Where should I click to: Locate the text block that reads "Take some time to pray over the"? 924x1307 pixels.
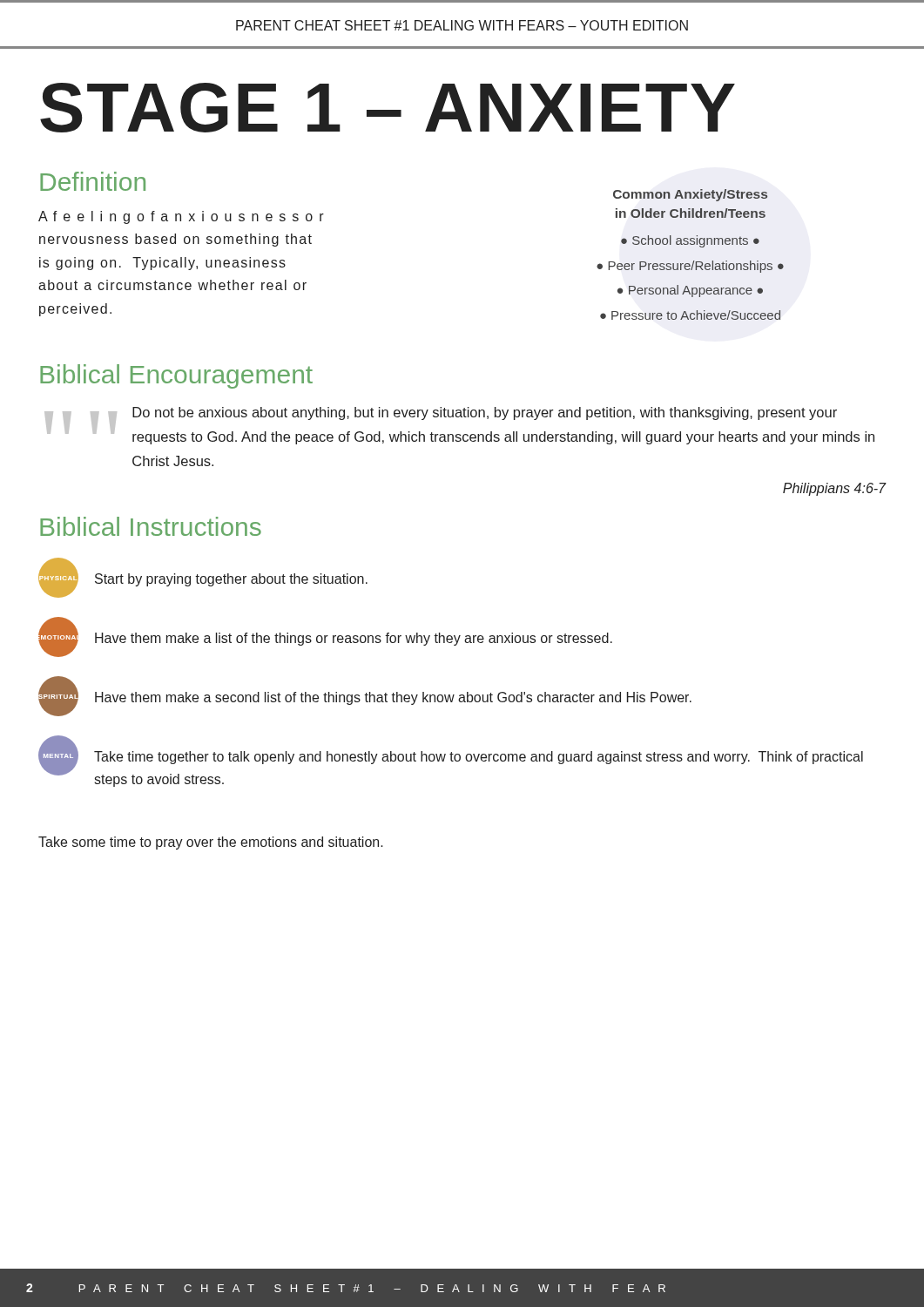[x=211, y=842]
